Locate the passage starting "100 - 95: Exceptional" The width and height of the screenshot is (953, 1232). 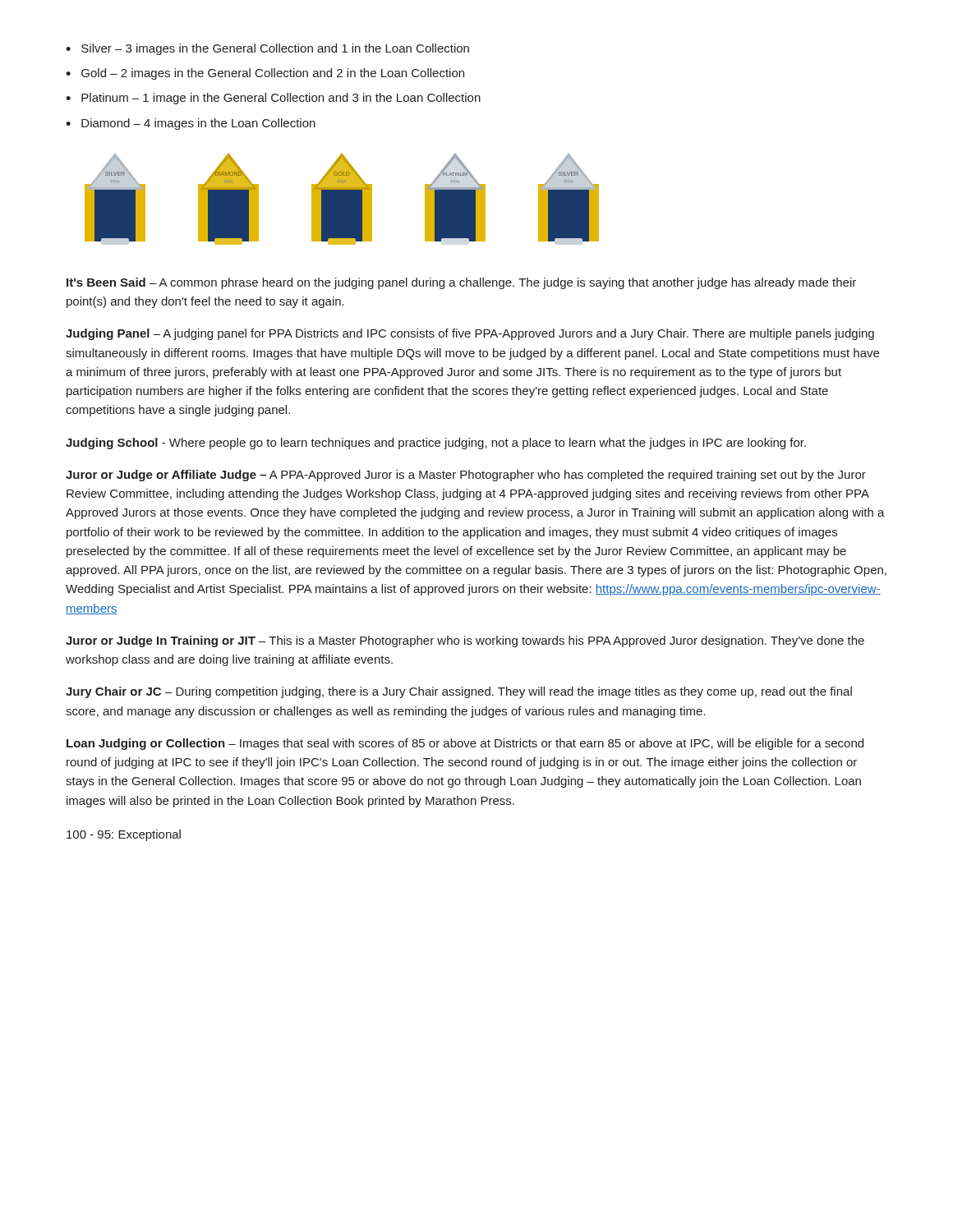click(124, 834)
